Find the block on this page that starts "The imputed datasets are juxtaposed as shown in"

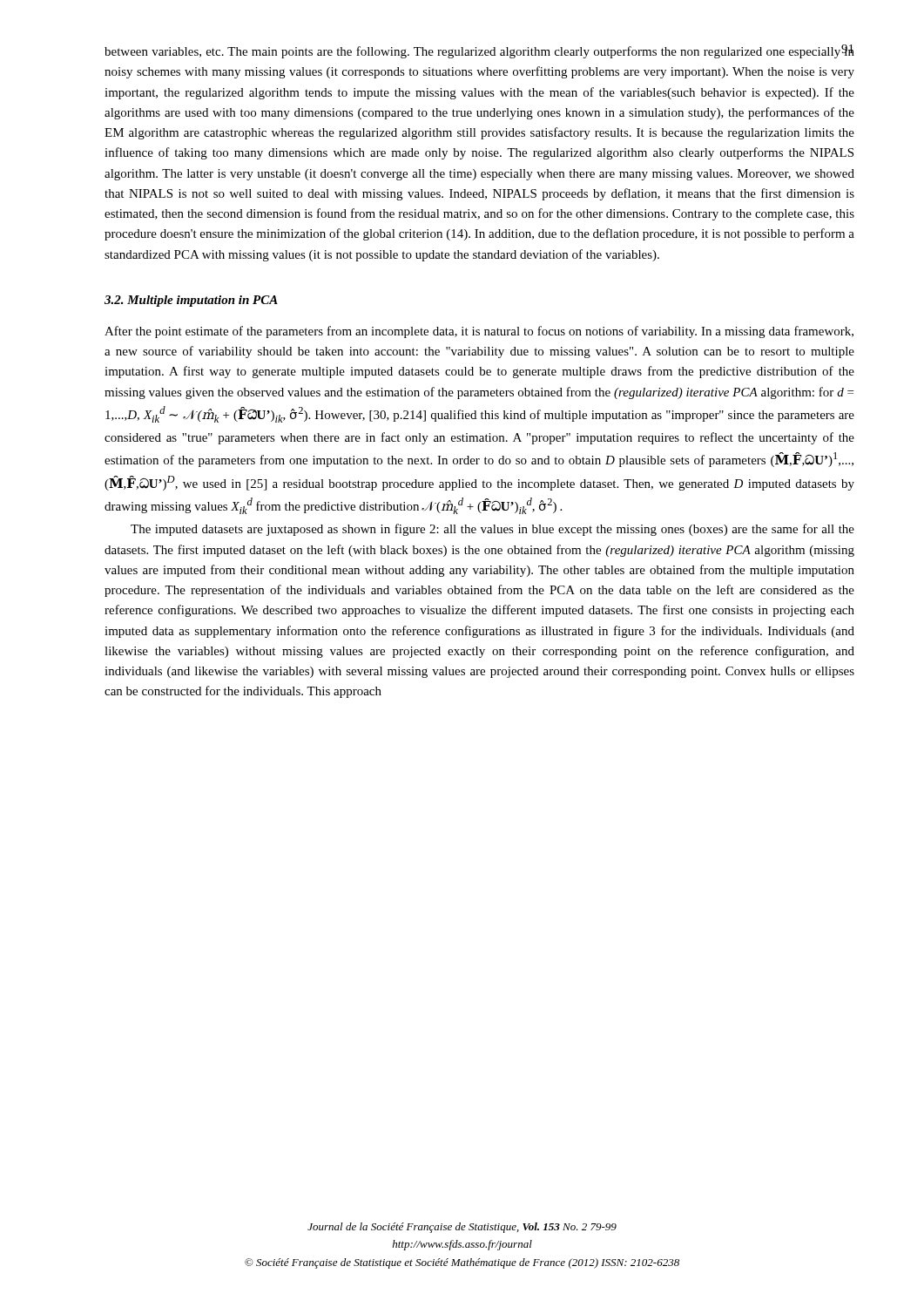coord(479,610)
